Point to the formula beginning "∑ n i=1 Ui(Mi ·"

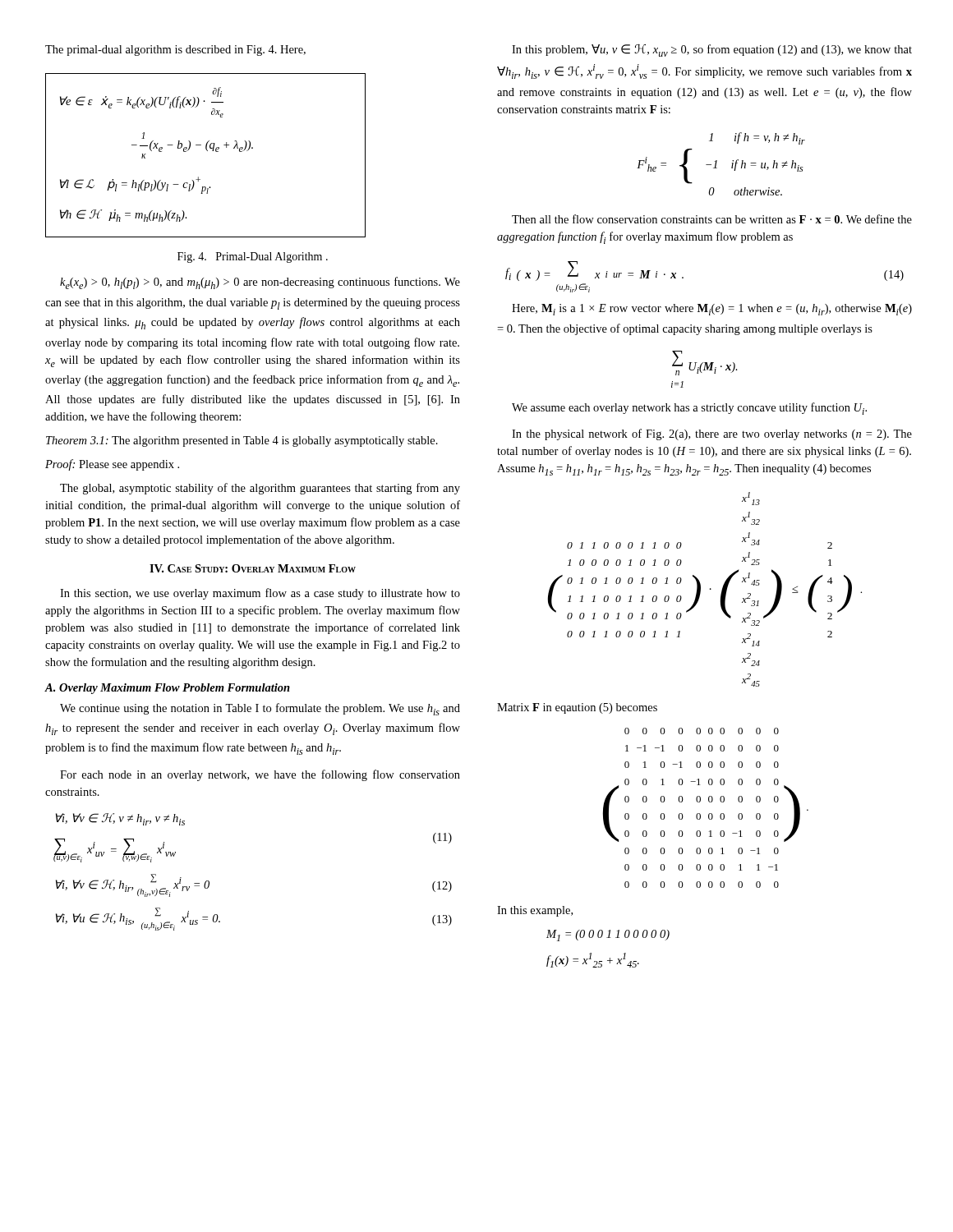(704, 368)
